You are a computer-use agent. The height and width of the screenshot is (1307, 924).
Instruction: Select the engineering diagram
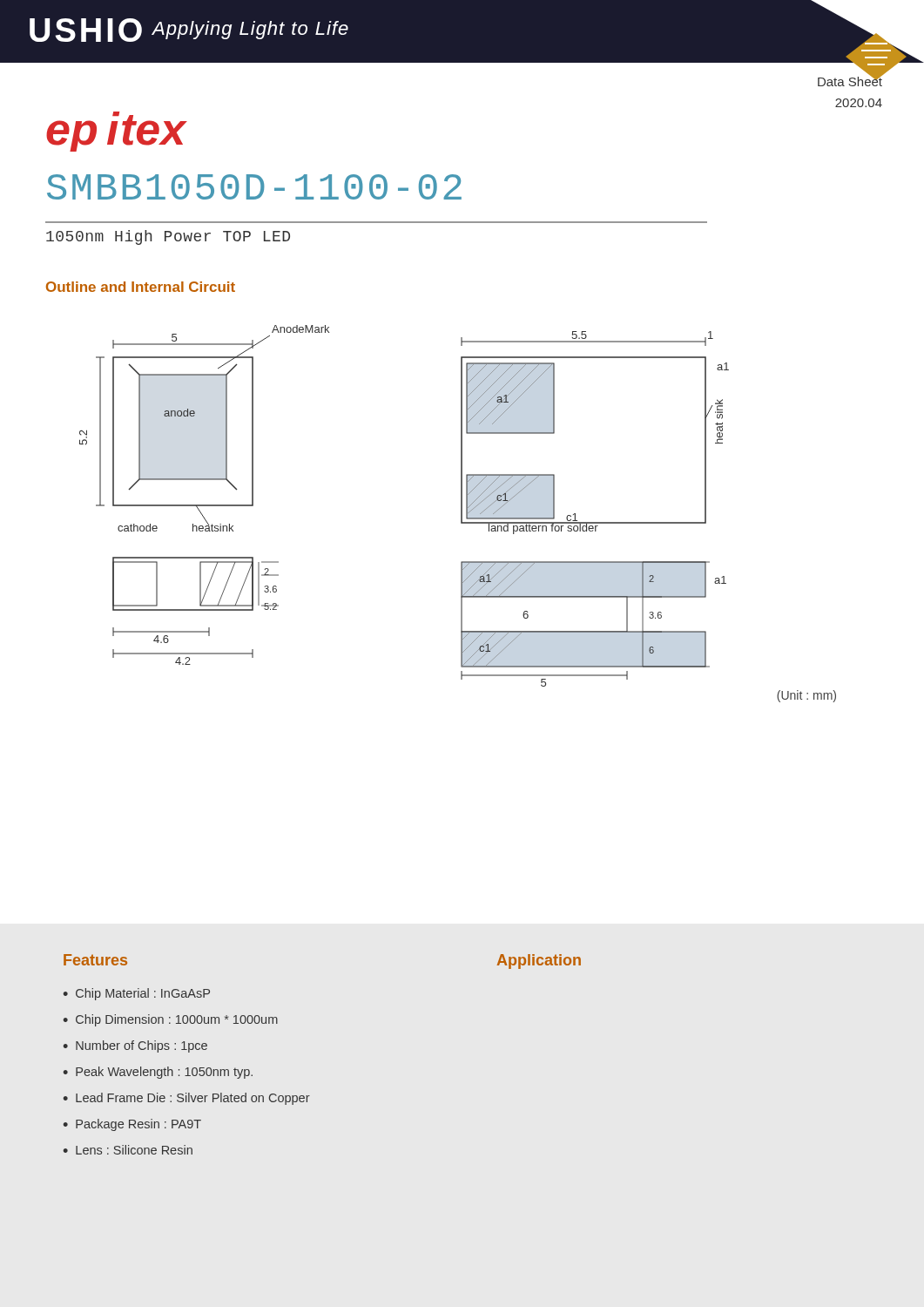point(444,497)
